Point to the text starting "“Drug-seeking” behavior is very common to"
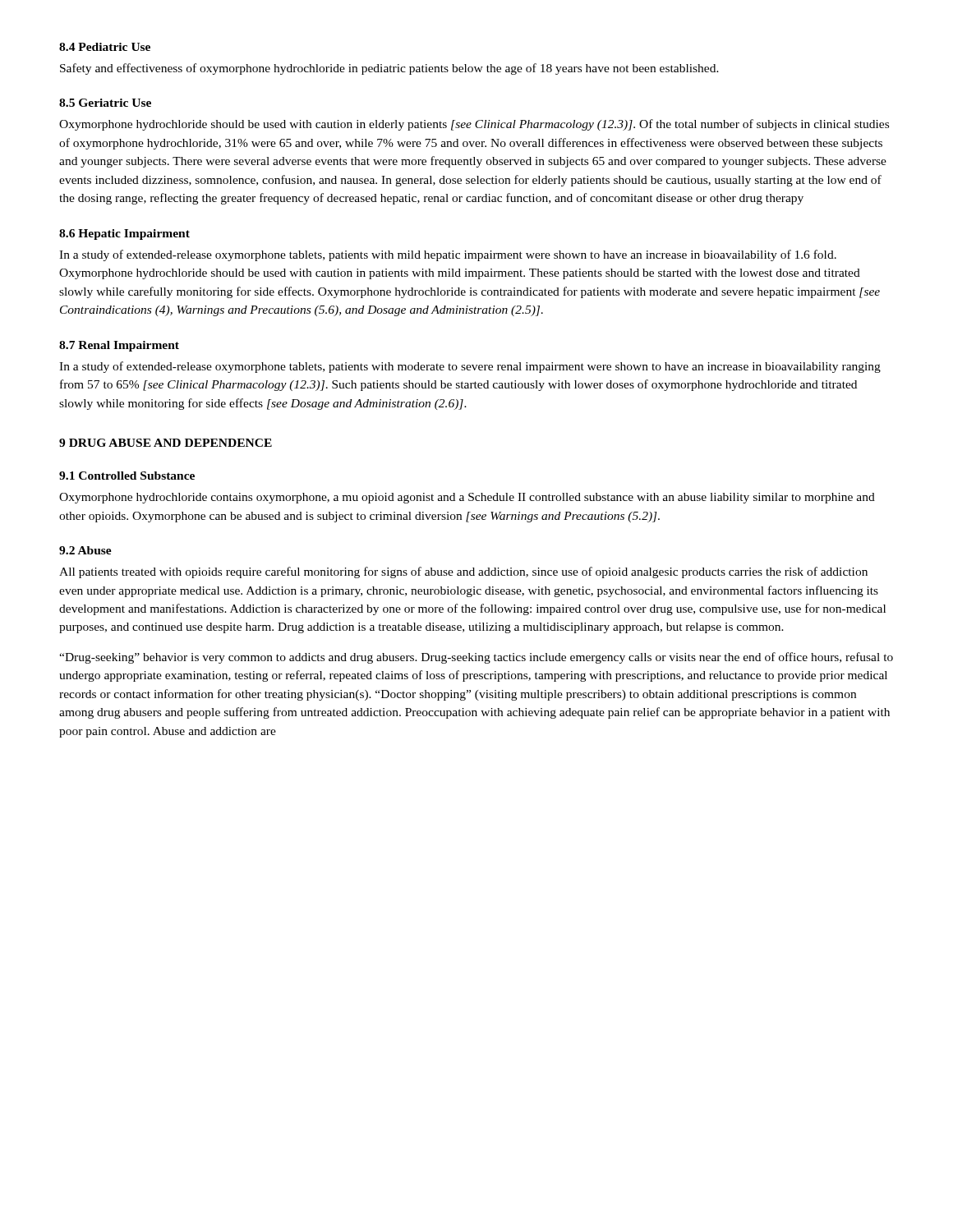The height and width of the screenshot is (1232, 953). tap(476, 693)
